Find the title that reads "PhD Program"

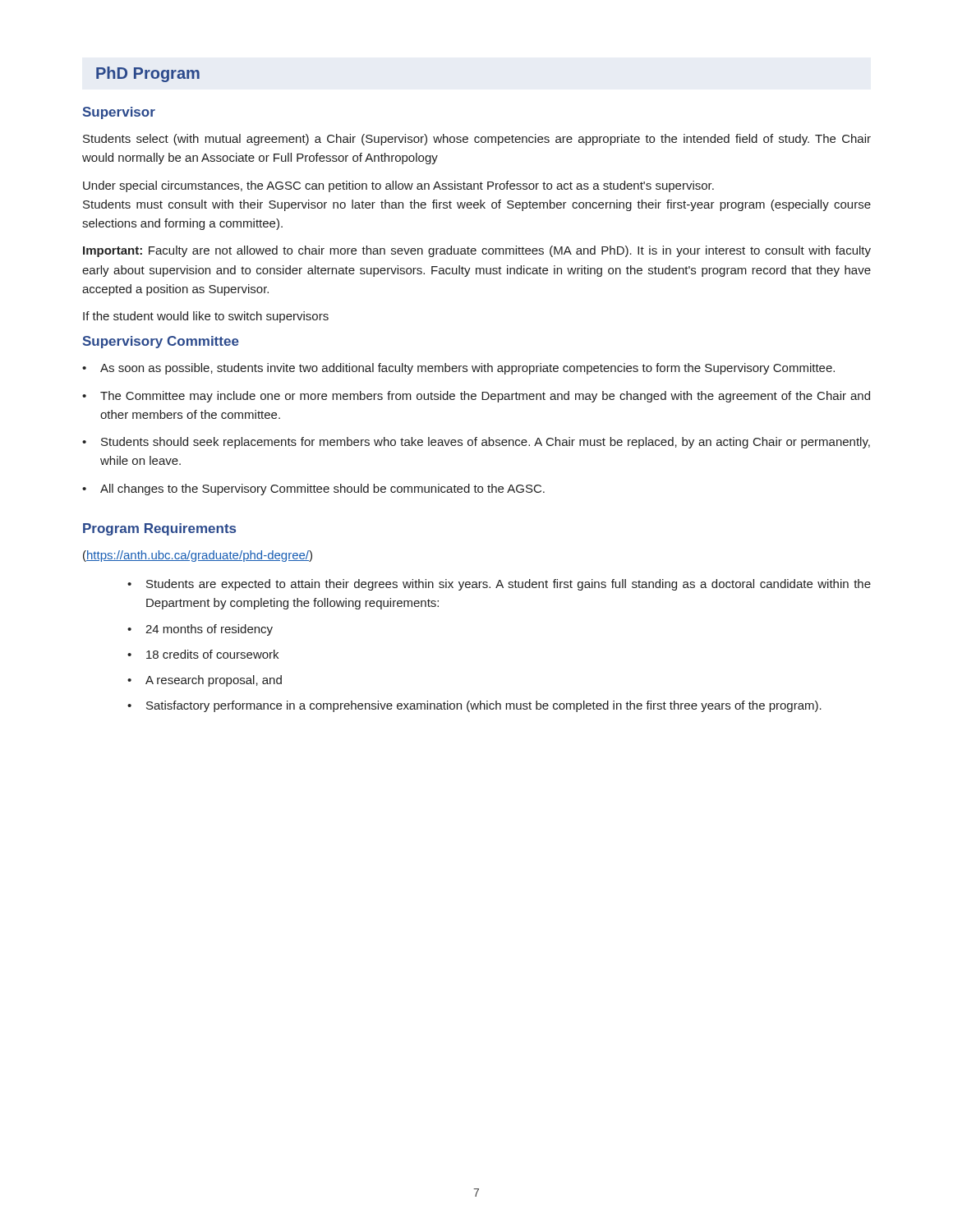coord(148,73)
